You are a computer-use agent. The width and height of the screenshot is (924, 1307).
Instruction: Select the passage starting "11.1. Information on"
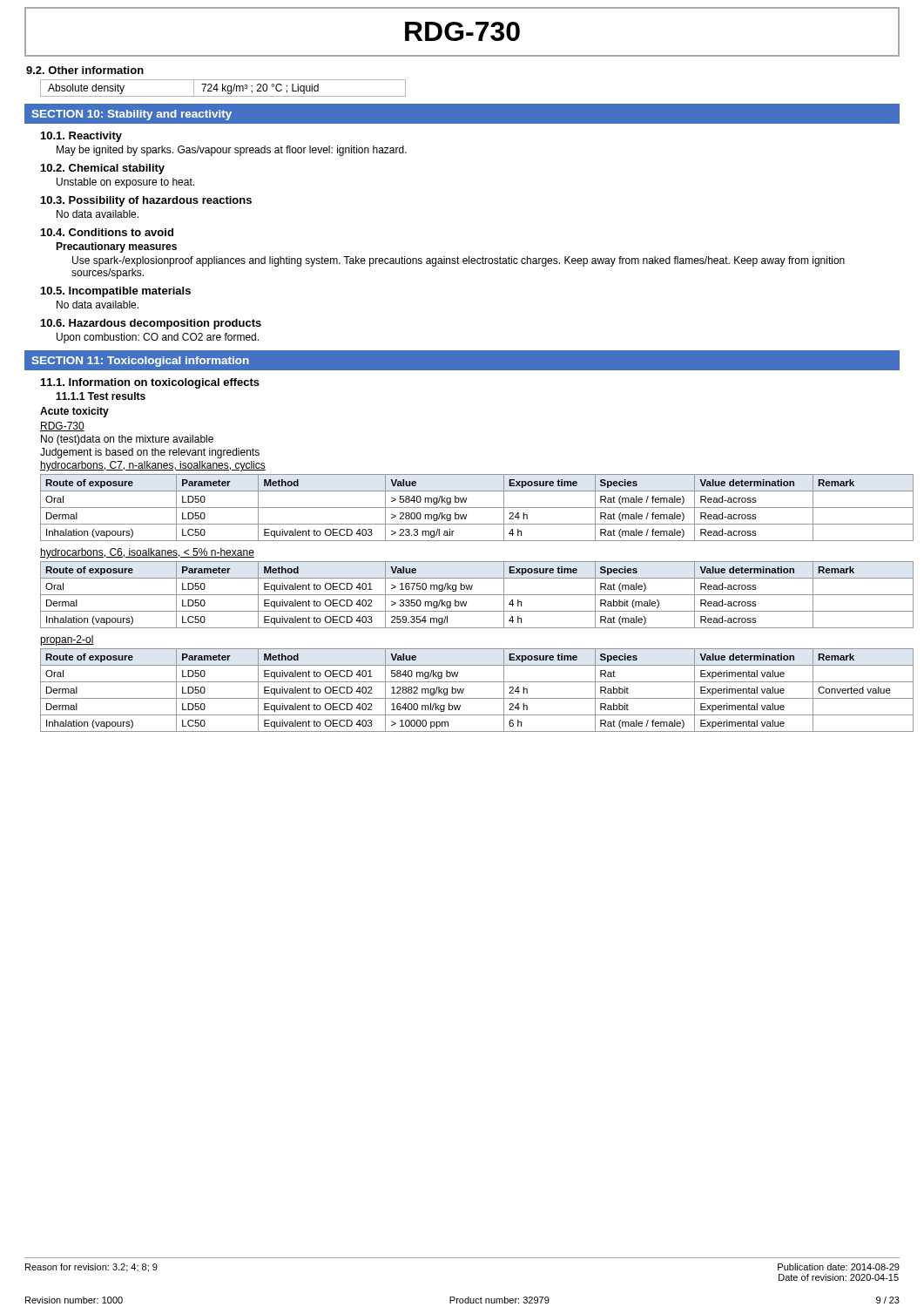coord(150,382)
